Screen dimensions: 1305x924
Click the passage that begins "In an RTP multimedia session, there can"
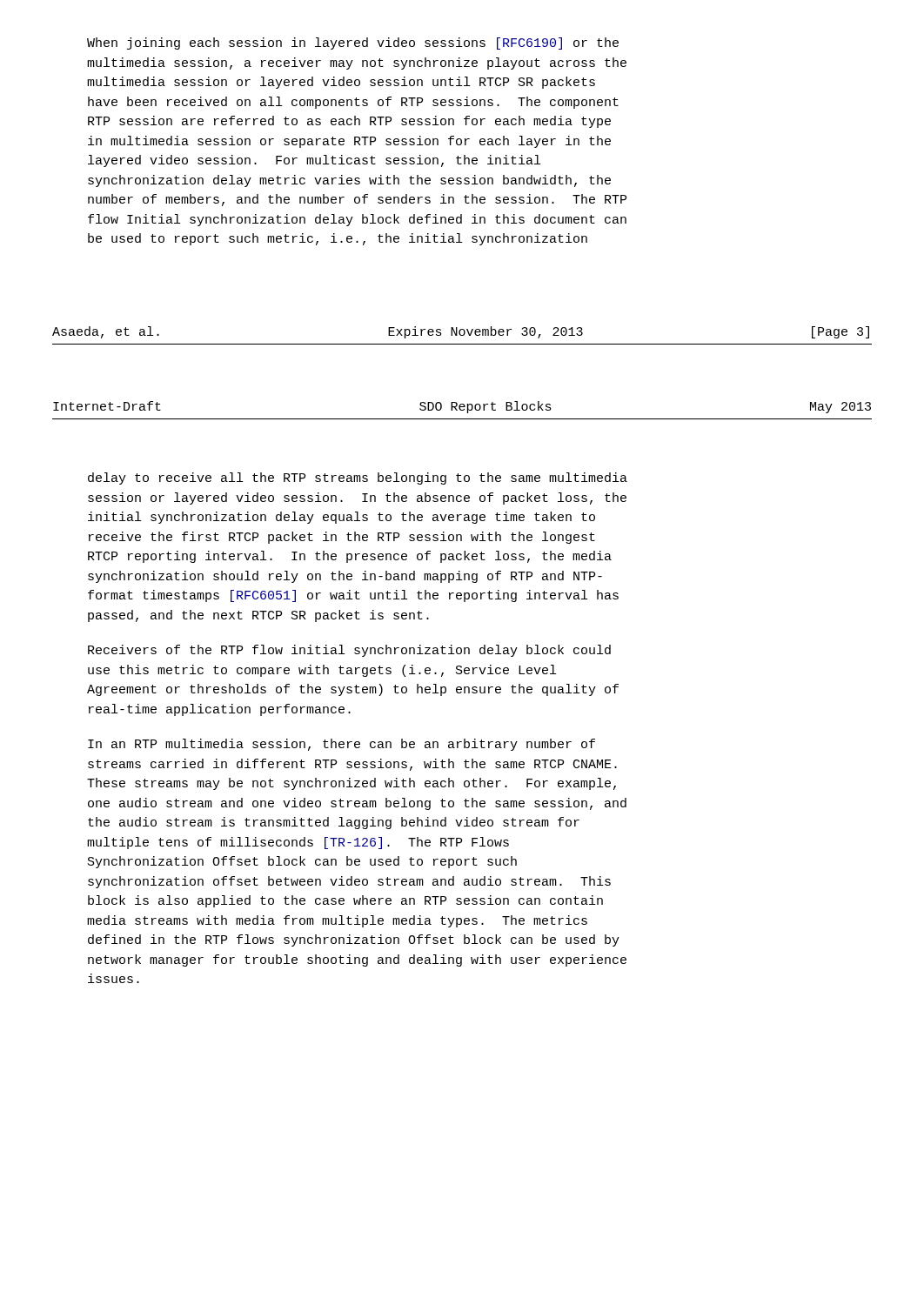[462, 863]
